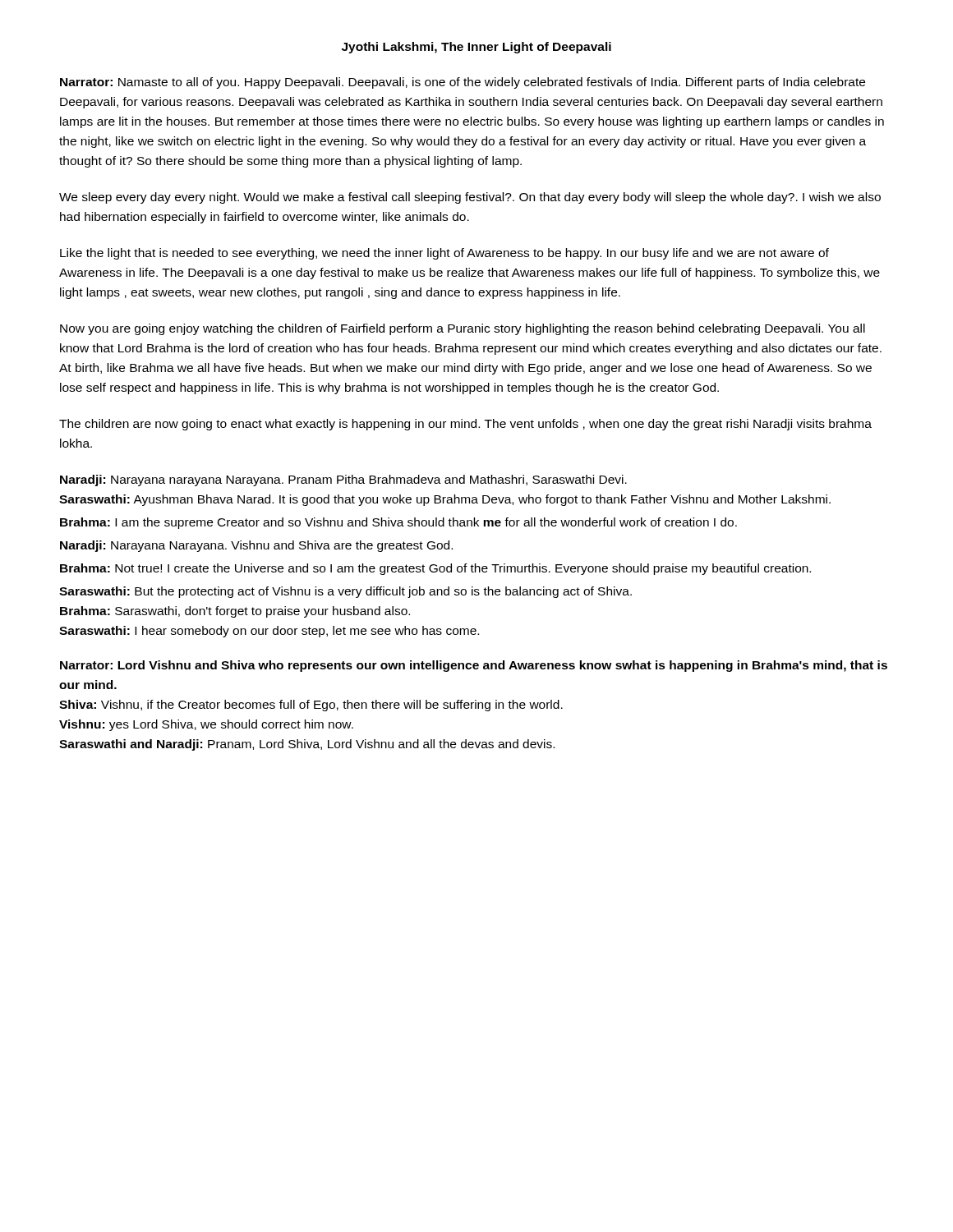This screenshot has width=953, height=1232.
Task: Locate the list item containing "Naradji: Narayana Narayana."
Action: [257, 545]
